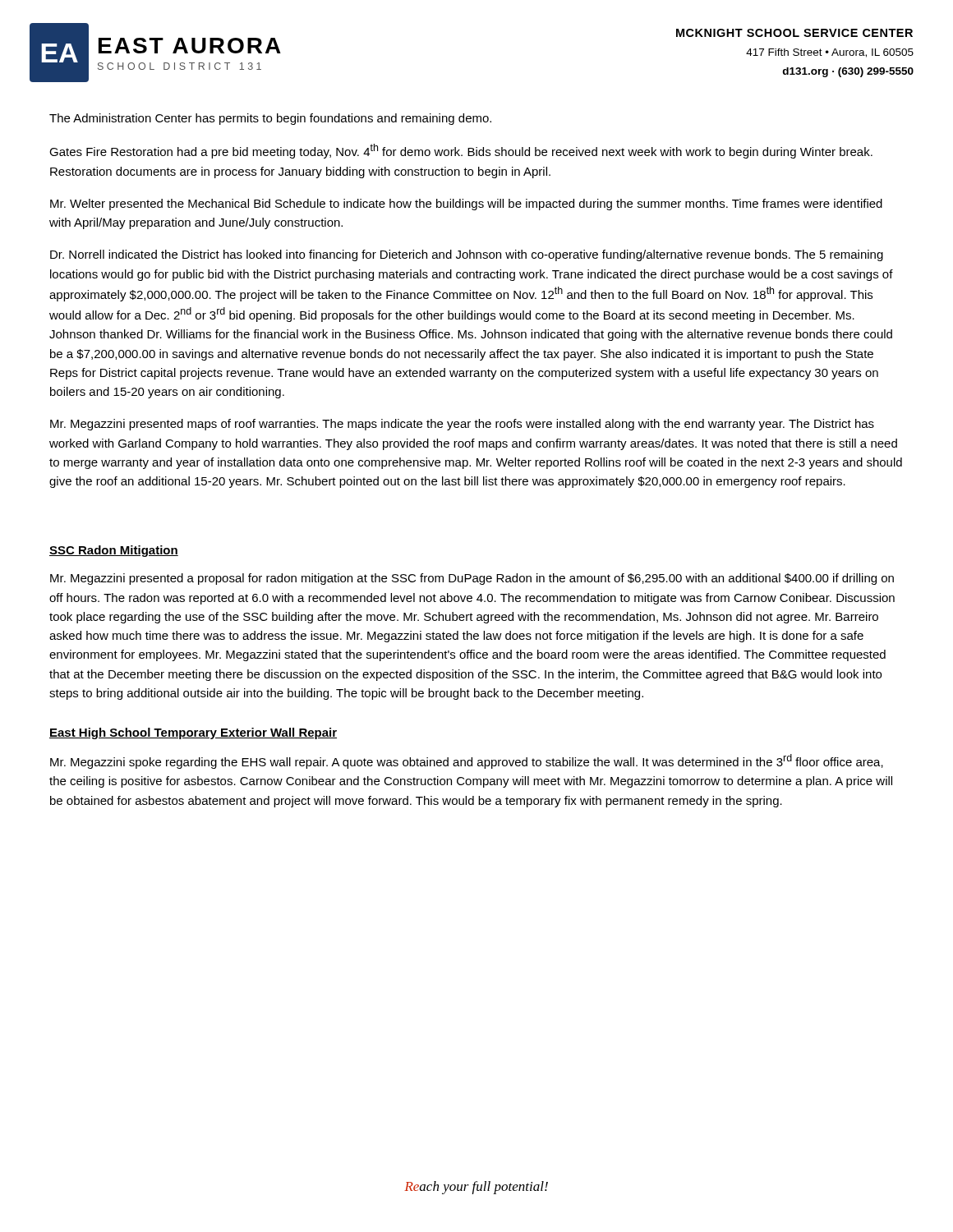
Task: Find the element starting "Dr. Norrell indicated the District"
Action: tap(471, 323)
